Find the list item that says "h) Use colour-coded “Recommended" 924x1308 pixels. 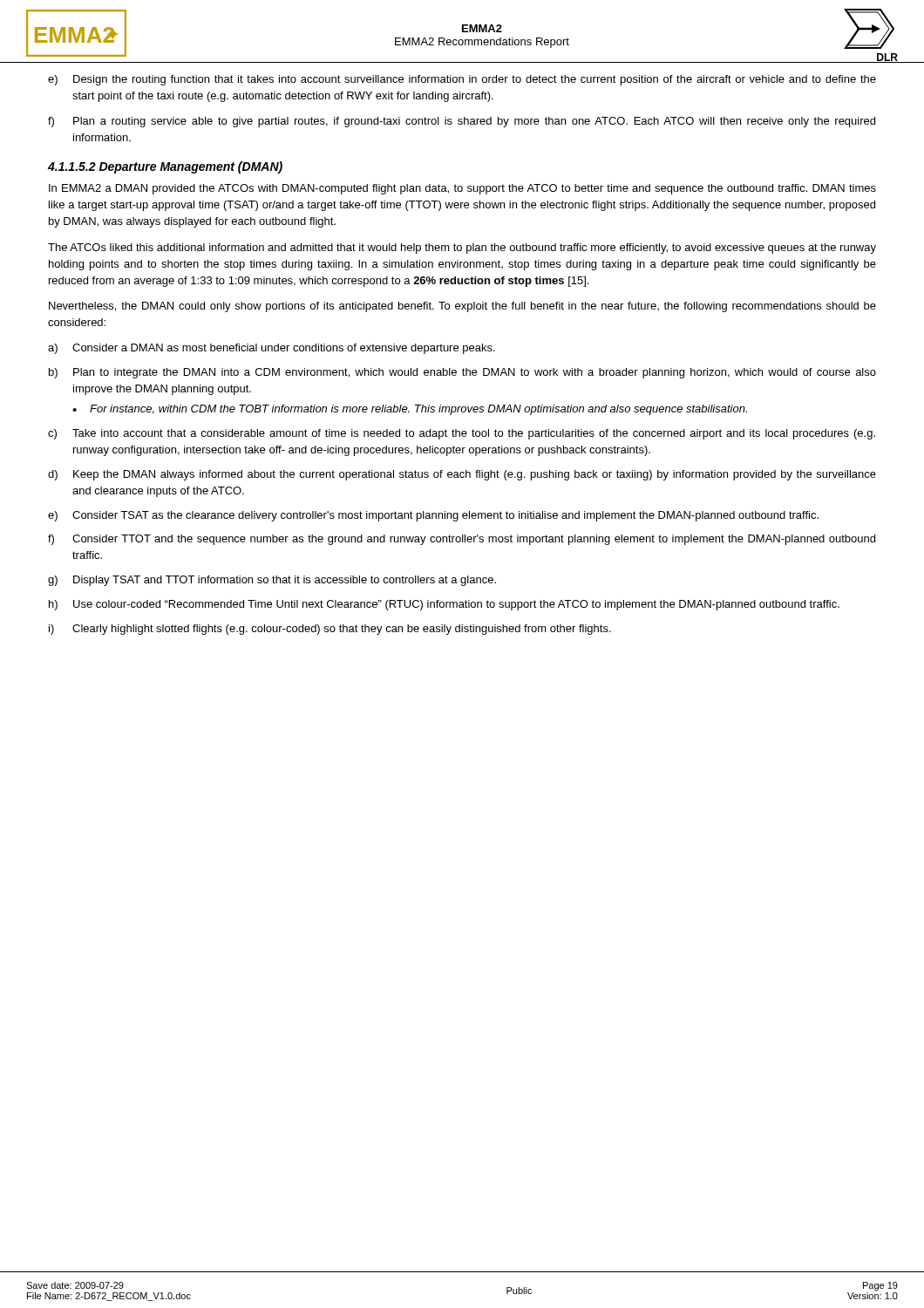pyautogui.click(x=462, y=605)
